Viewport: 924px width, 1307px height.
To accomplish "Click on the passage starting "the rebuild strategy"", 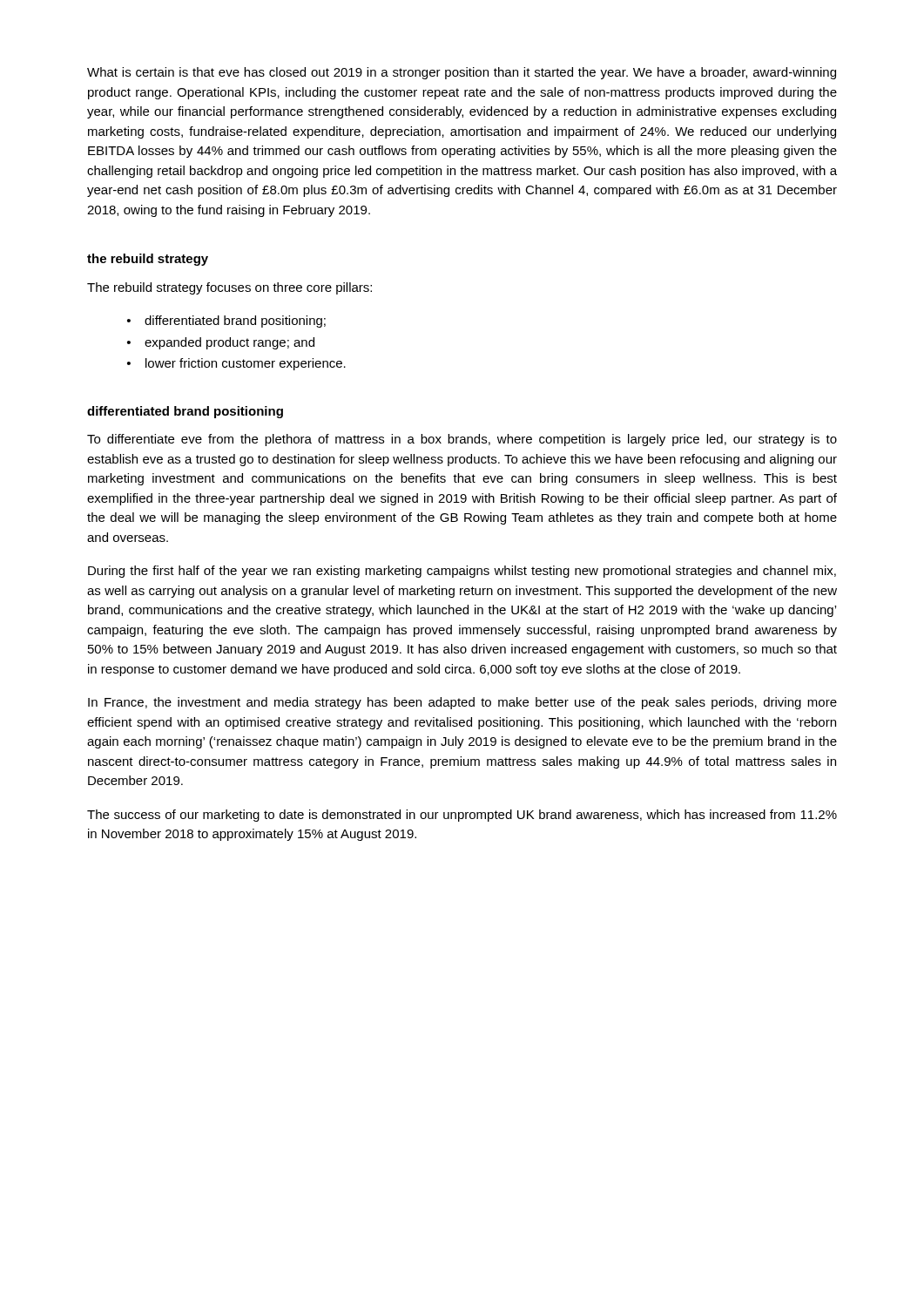I will pyautogui.click(x=148, y=259).
